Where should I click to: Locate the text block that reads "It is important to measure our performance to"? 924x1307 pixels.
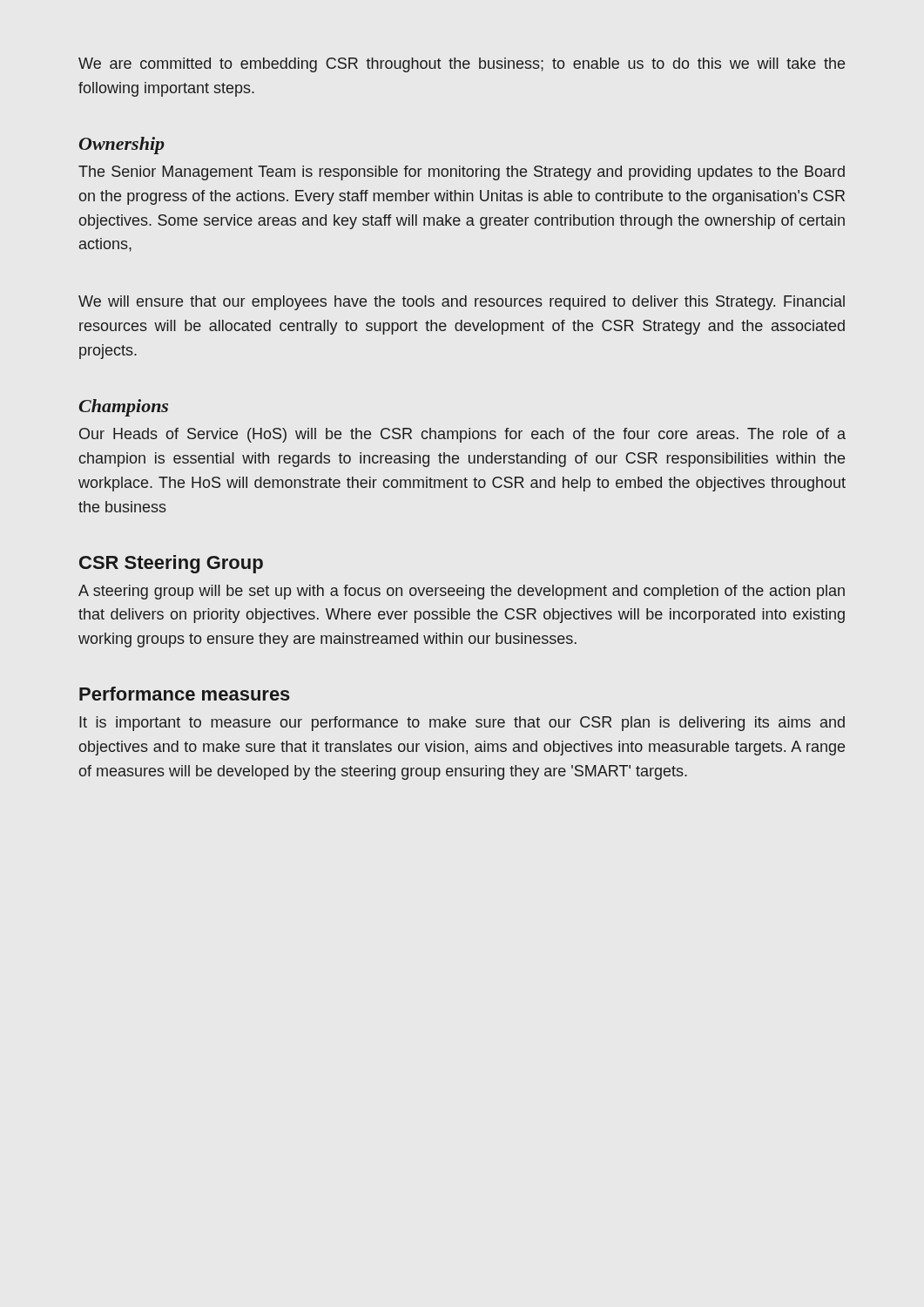462,747
